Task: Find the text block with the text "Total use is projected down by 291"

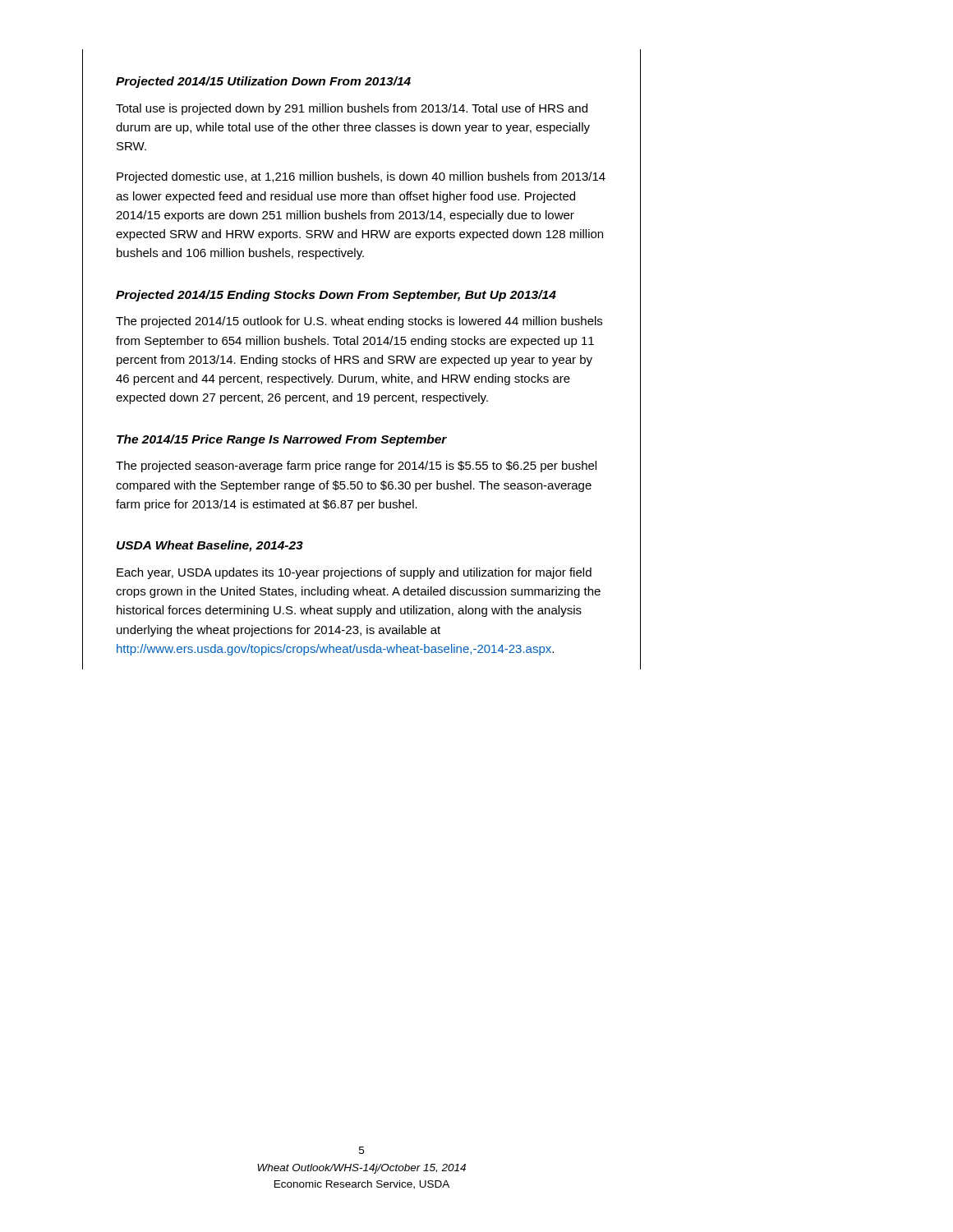Action: click(x=353, y=127)
